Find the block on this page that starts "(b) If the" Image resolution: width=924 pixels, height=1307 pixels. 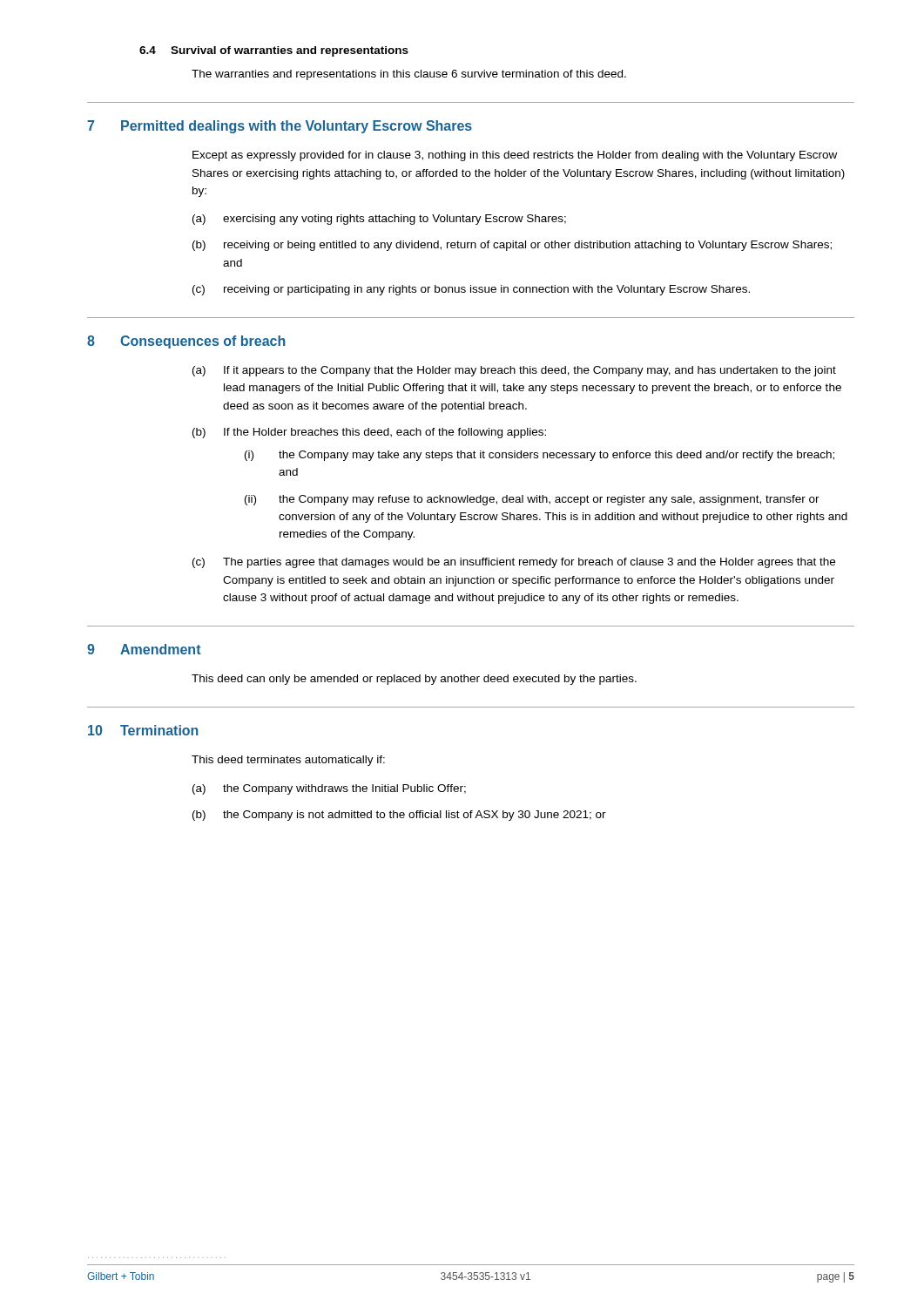523,432
